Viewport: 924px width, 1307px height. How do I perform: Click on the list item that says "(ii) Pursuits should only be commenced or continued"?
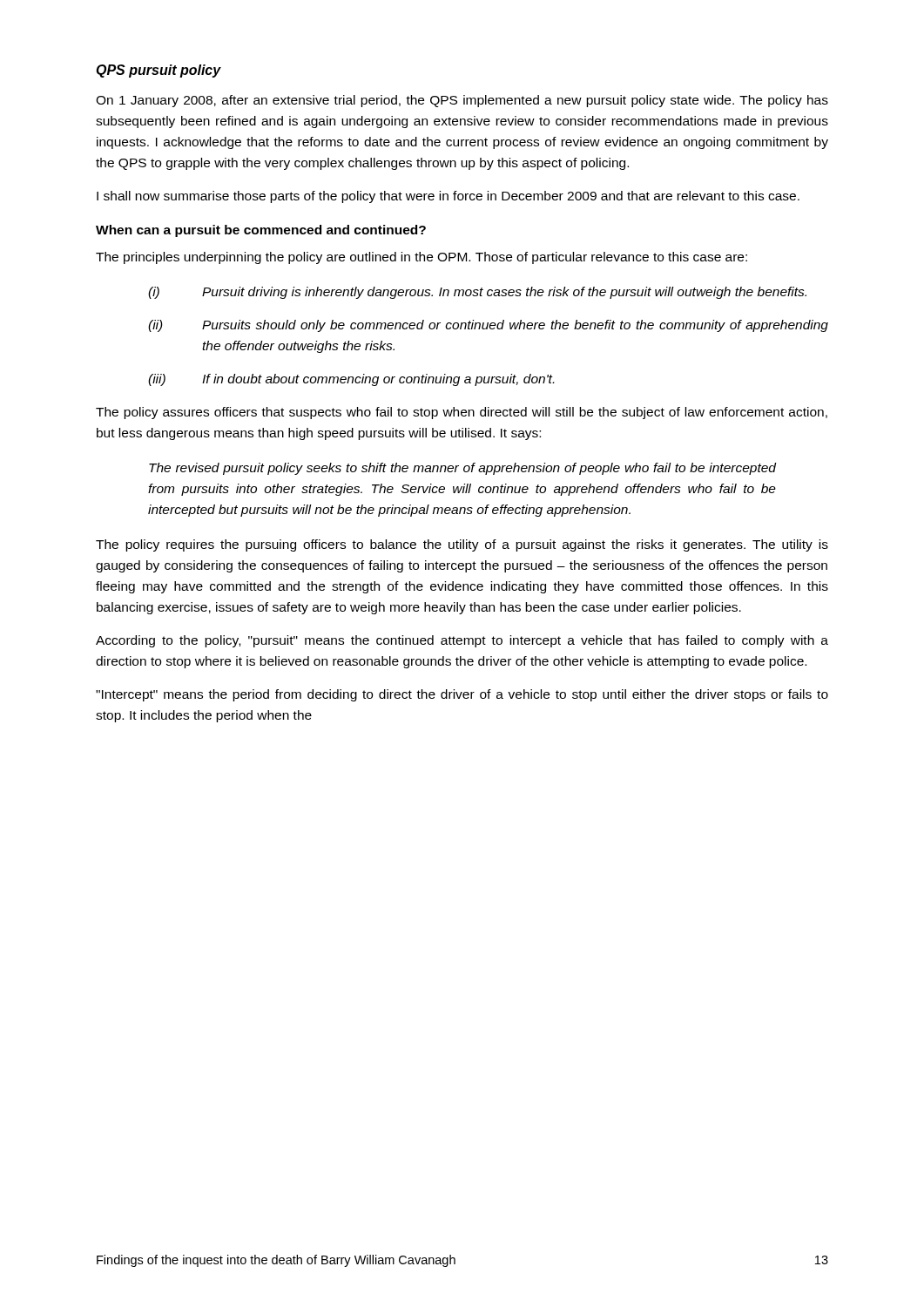pyautogui.click(x=488, y=336)
